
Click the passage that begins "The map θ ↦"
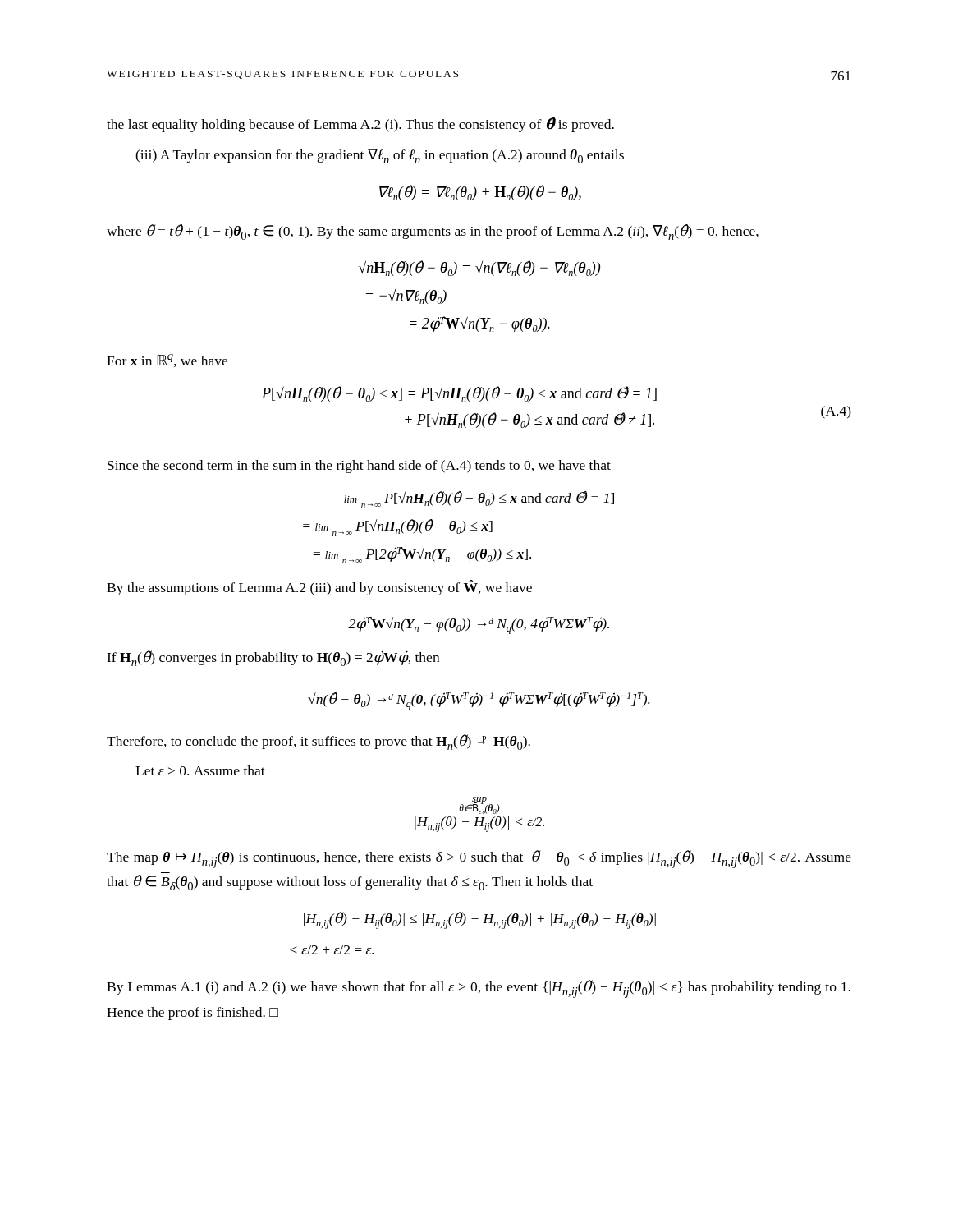[479, 871]
